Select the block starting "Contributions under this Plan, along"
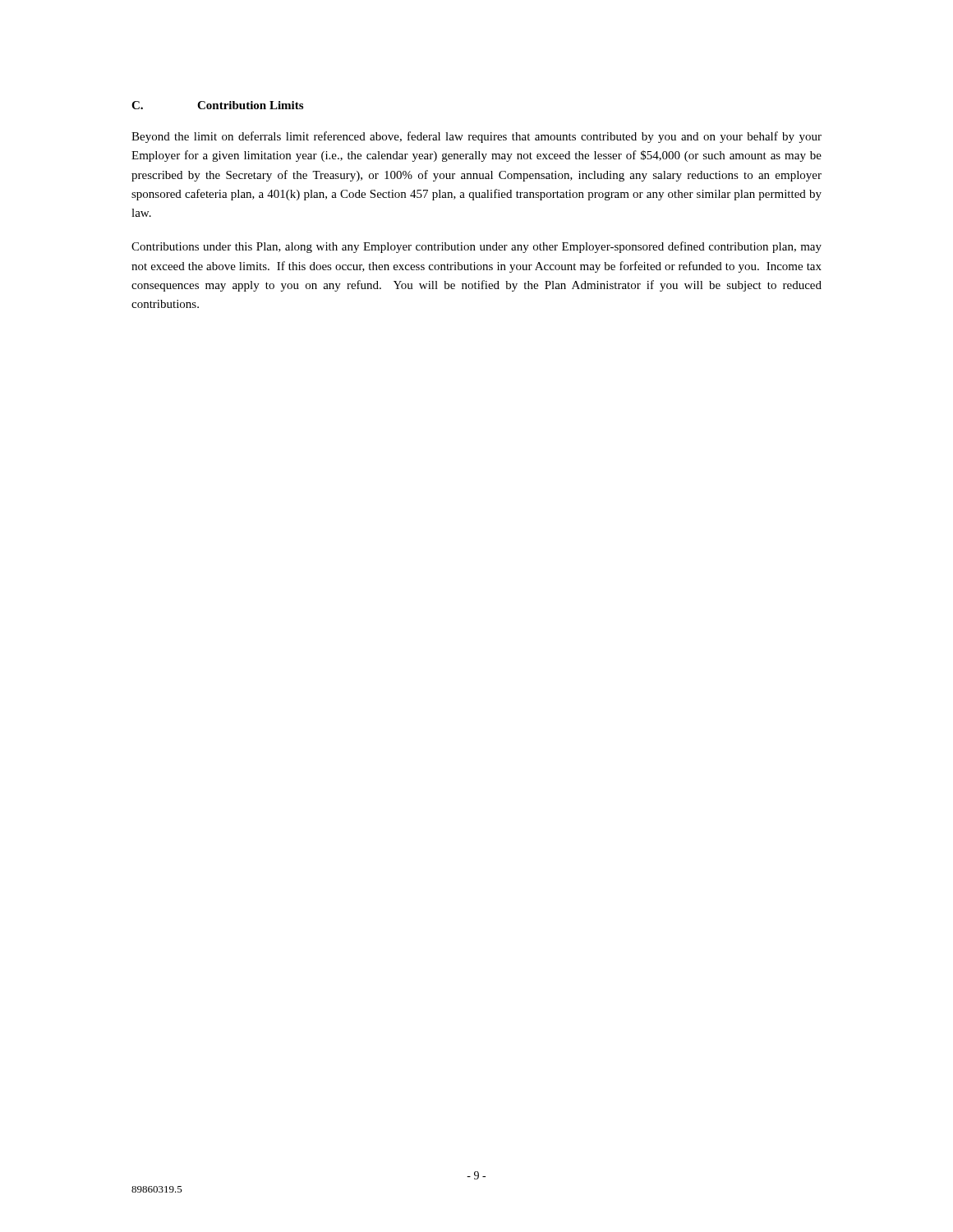953x1232 pixels. click(476, 275)
